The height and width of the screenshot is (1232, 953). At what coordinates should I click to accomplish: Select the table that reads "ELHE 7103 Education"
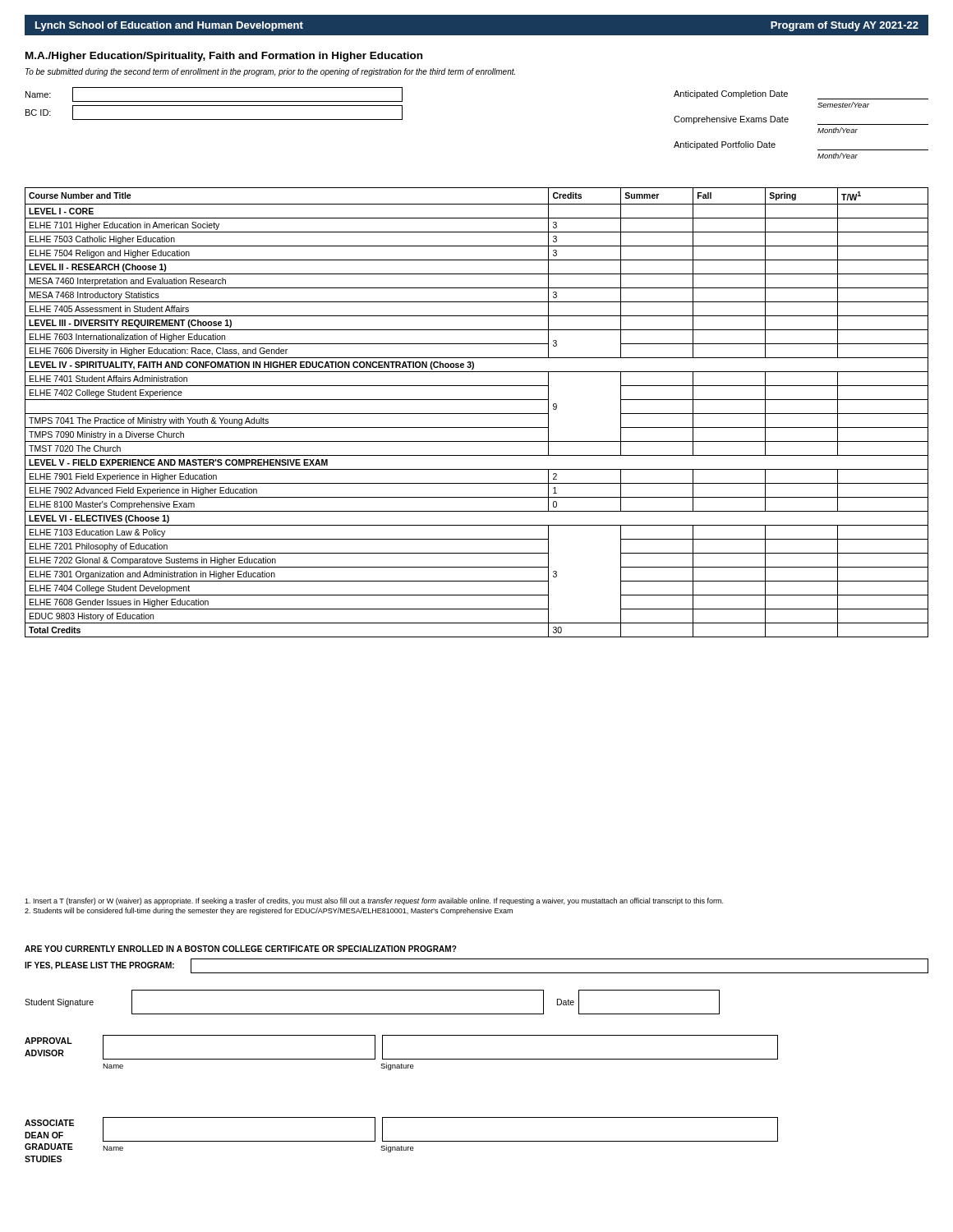tap(476, 412)
